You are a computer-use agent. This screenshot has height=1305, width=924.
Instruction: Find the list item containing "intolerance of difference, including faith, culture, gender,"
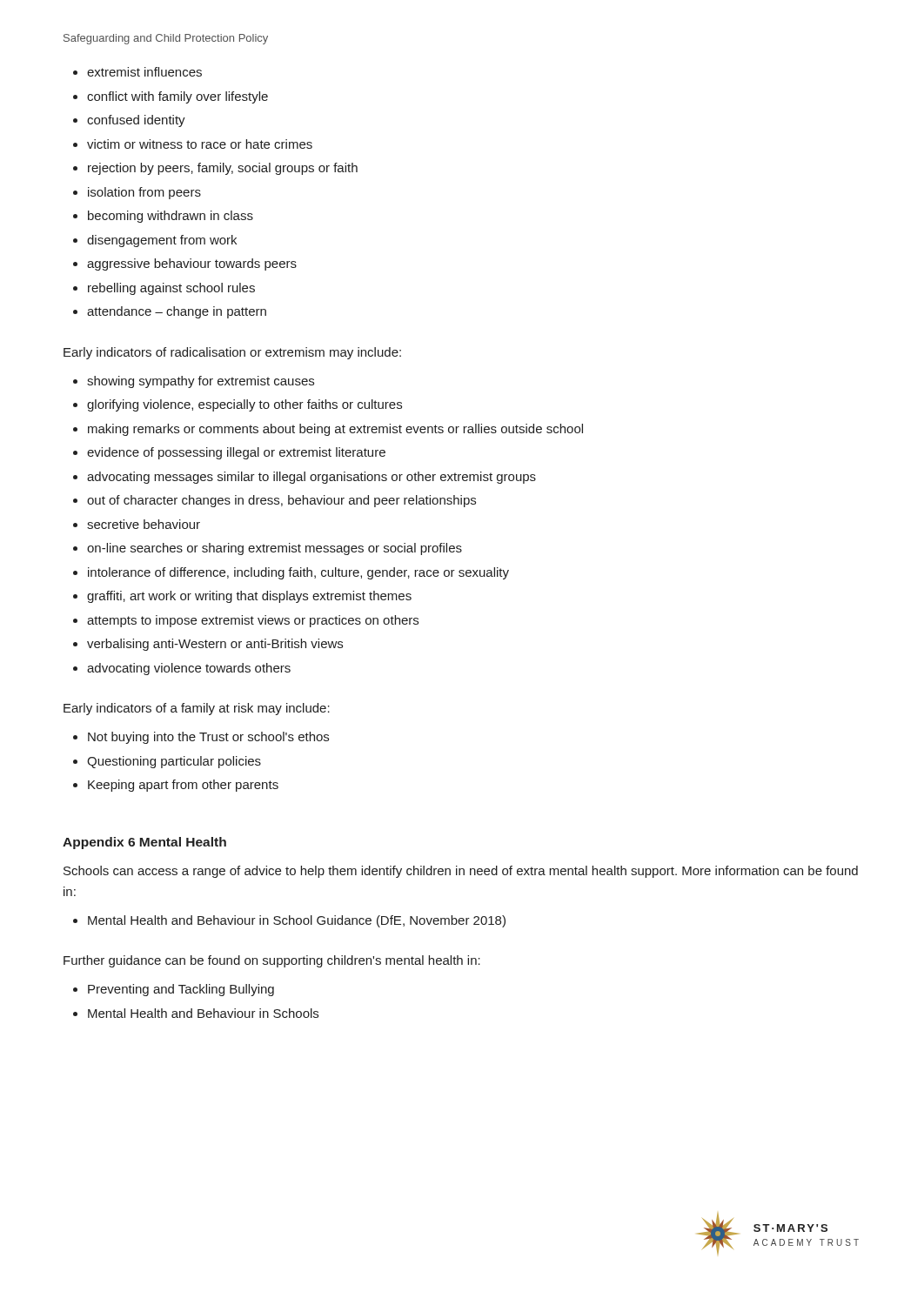coord(298,572)
